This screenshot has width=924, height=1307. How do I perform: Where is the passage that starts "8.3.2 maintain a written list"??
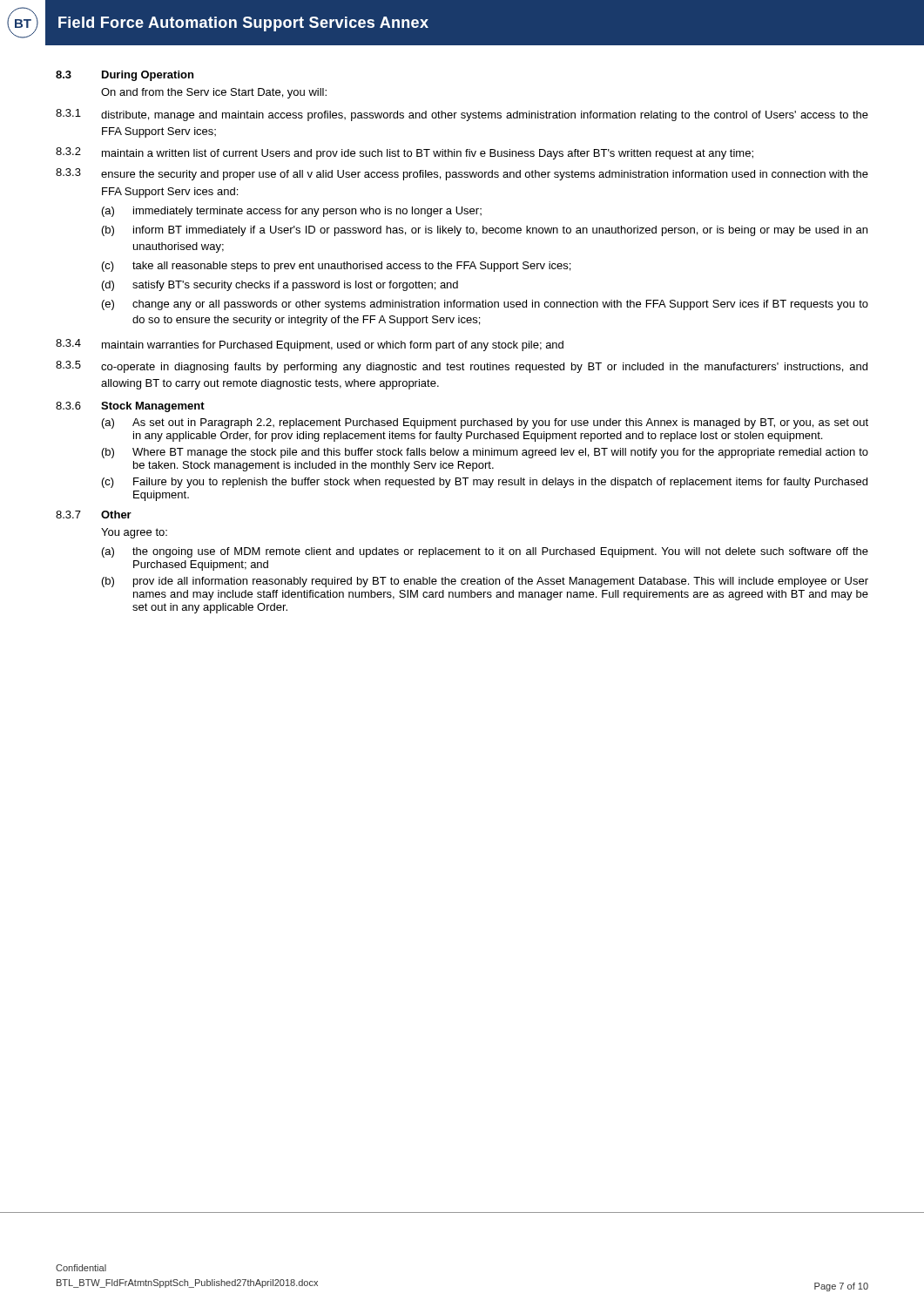pyautogui.click(x=462, y=153)
